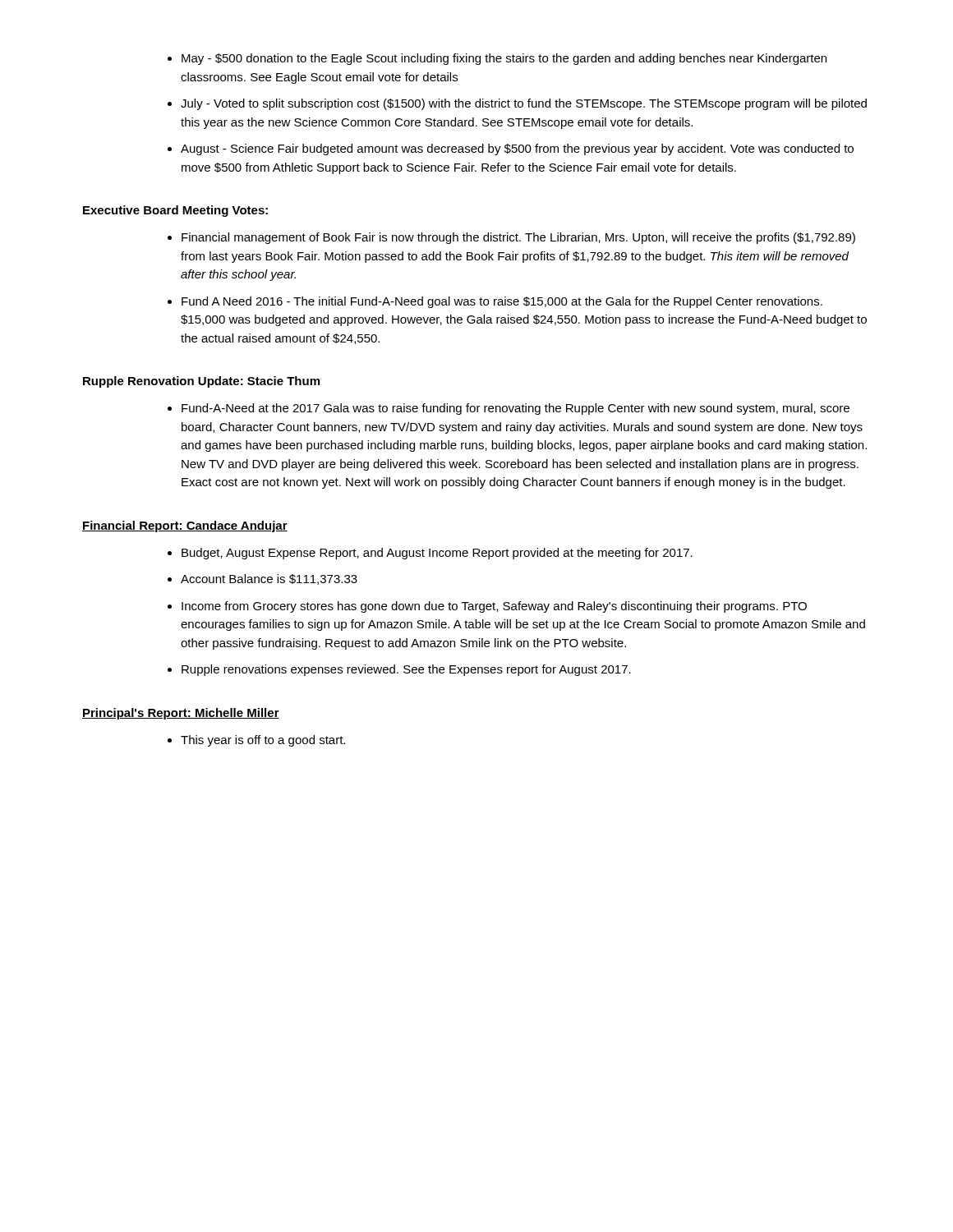The image size is (953, 1232).
Task: Where does it say "Principal's Report: Michelle Miller"?
Action: (x=180, y=712)
